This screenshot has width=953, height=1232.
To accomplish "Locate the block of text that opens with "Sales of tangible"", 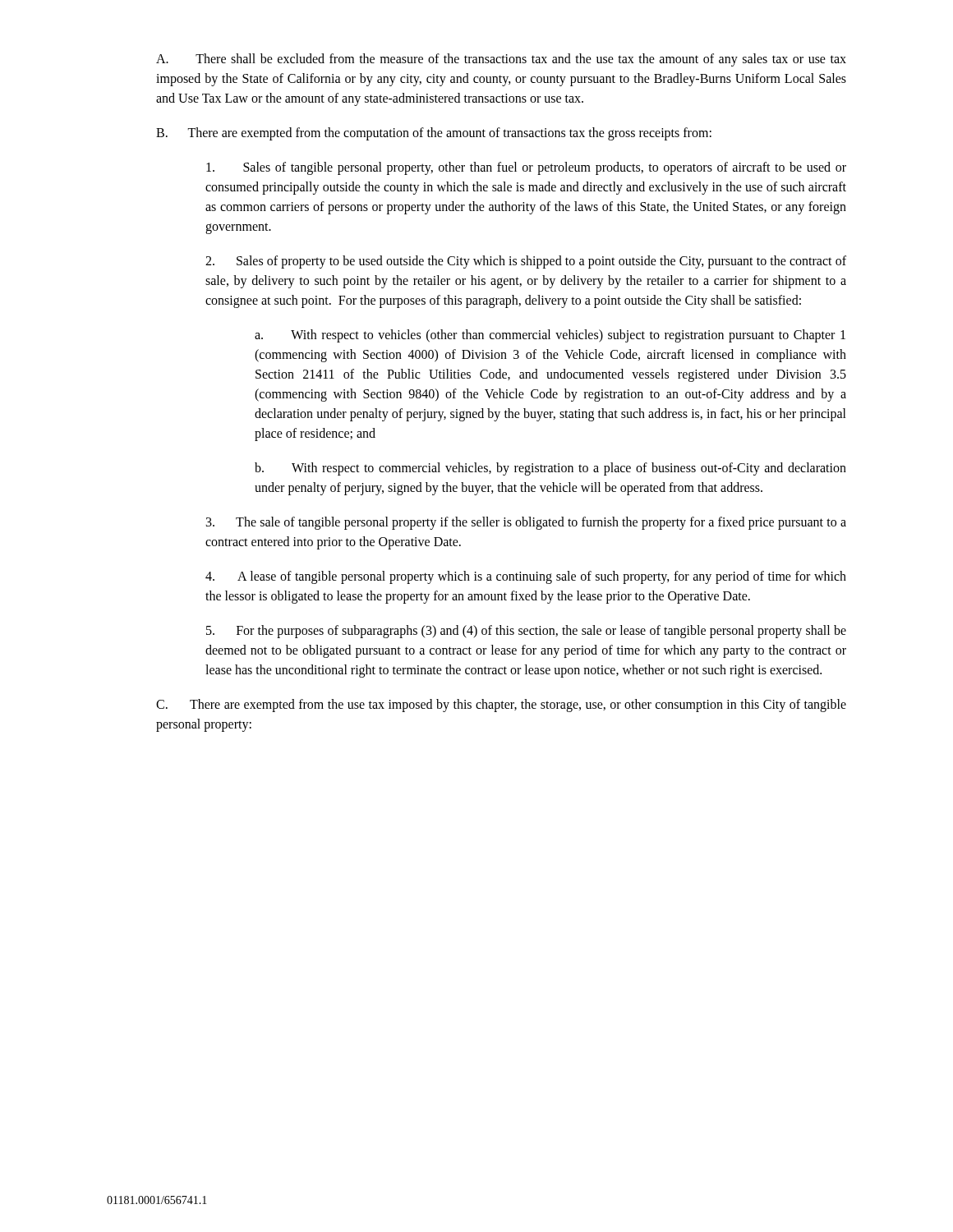I will [526, 197].
